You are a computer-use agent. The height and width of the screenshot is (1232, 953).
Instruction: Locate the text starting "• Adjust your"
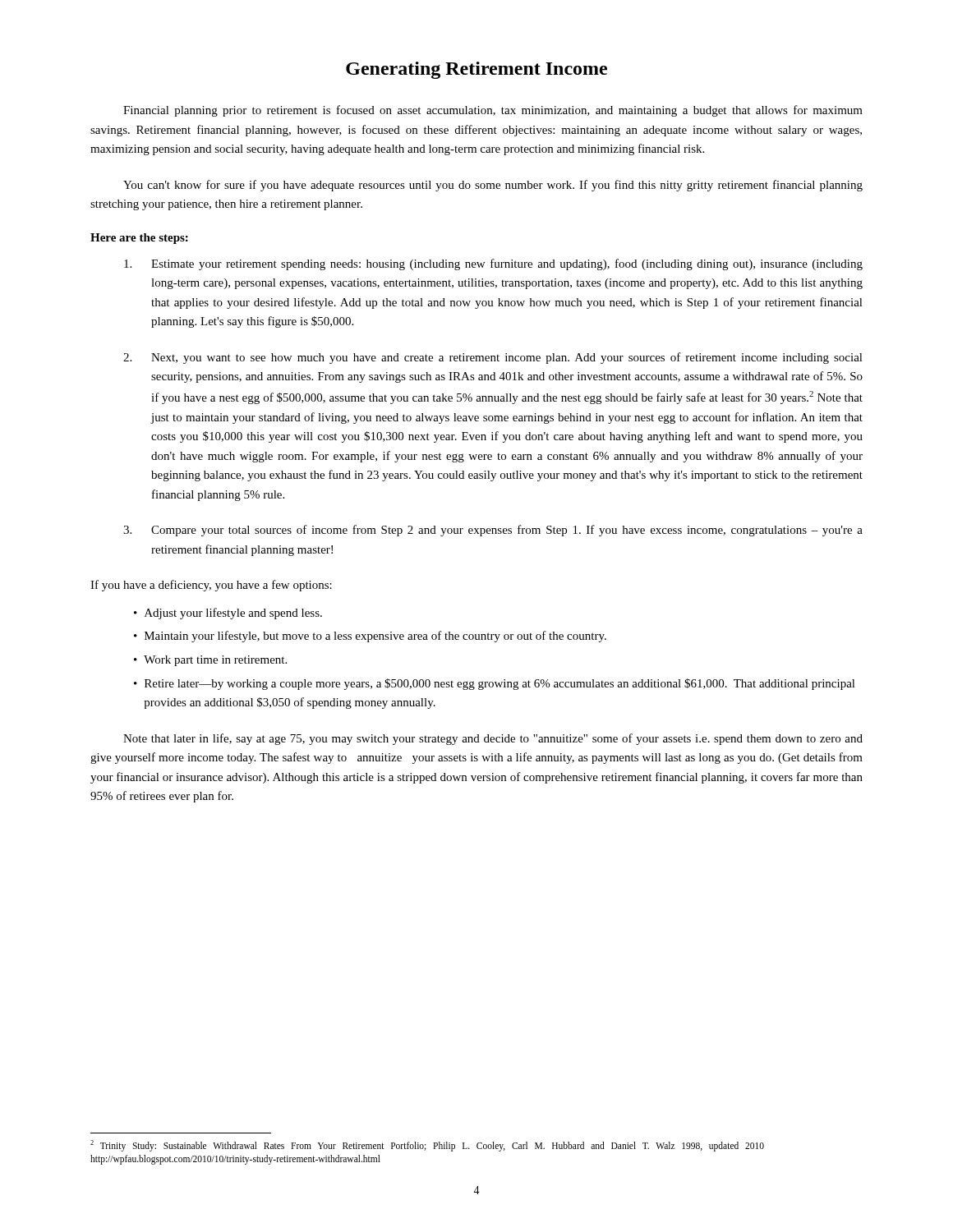pyautogui.click(x=228, y=613)
